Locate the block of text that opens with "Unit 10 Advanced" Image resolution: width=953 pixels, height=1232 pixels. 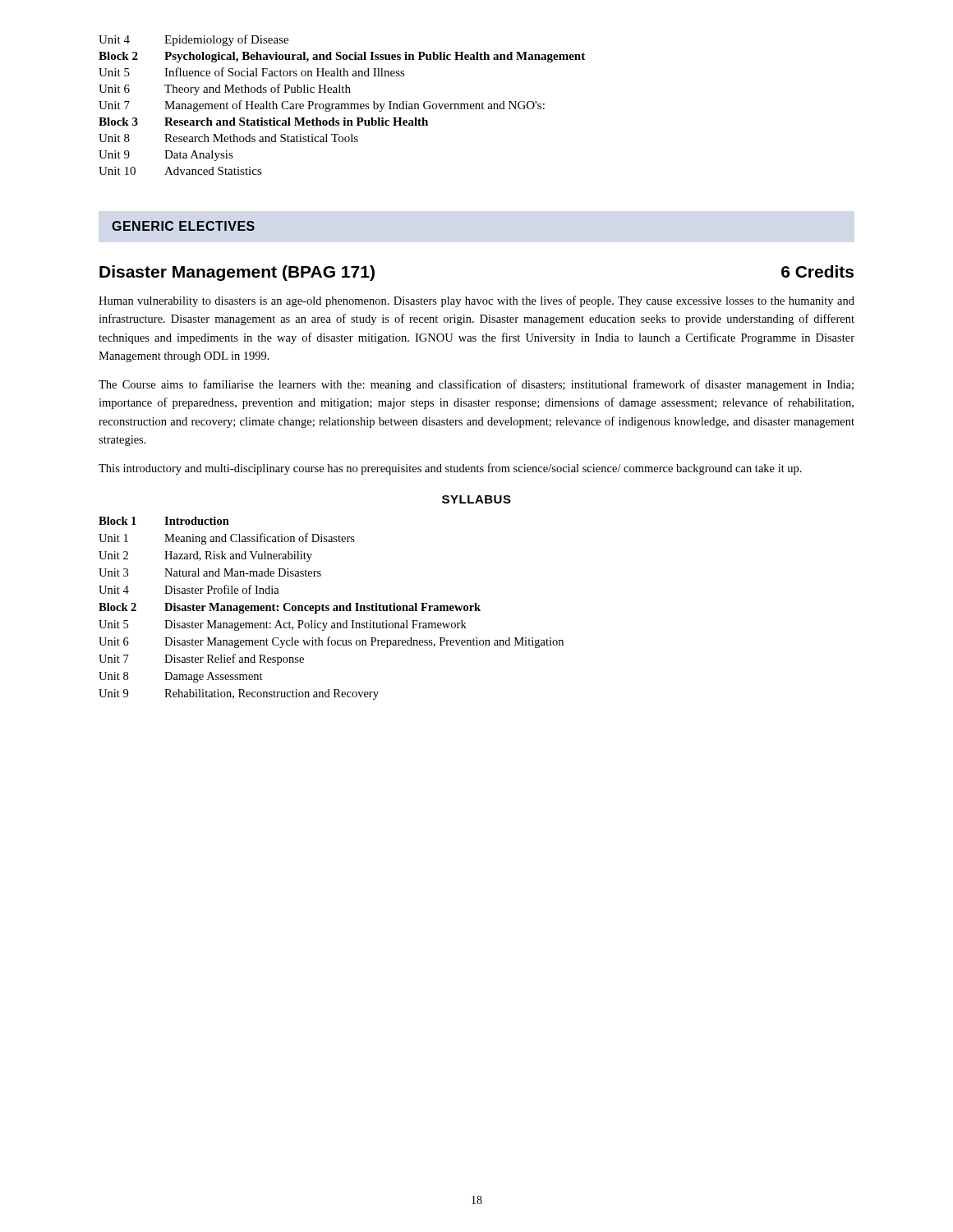180,171
